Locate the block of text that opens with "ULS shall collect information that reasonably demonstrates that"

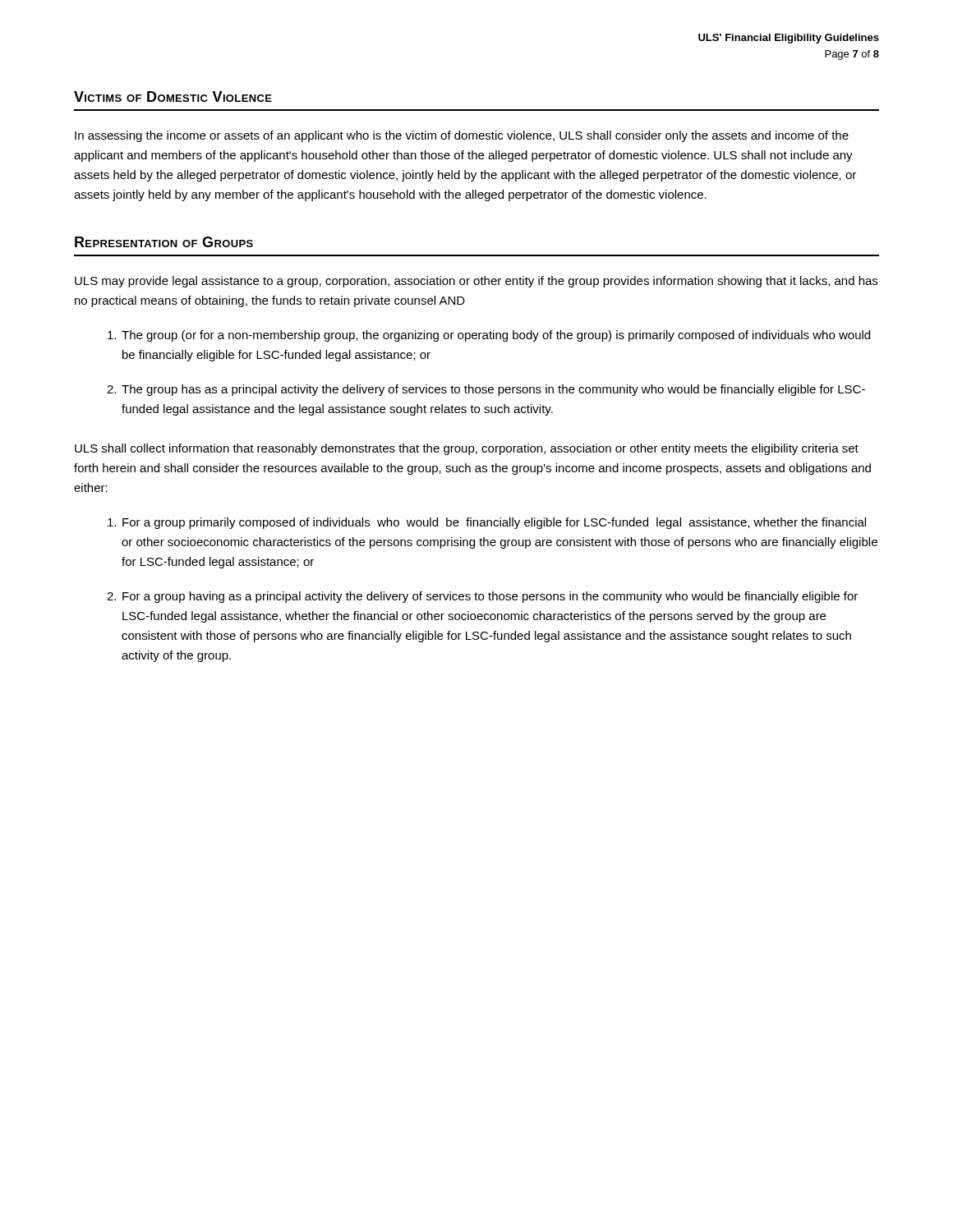pyautogui.click(x=473, y=468)
